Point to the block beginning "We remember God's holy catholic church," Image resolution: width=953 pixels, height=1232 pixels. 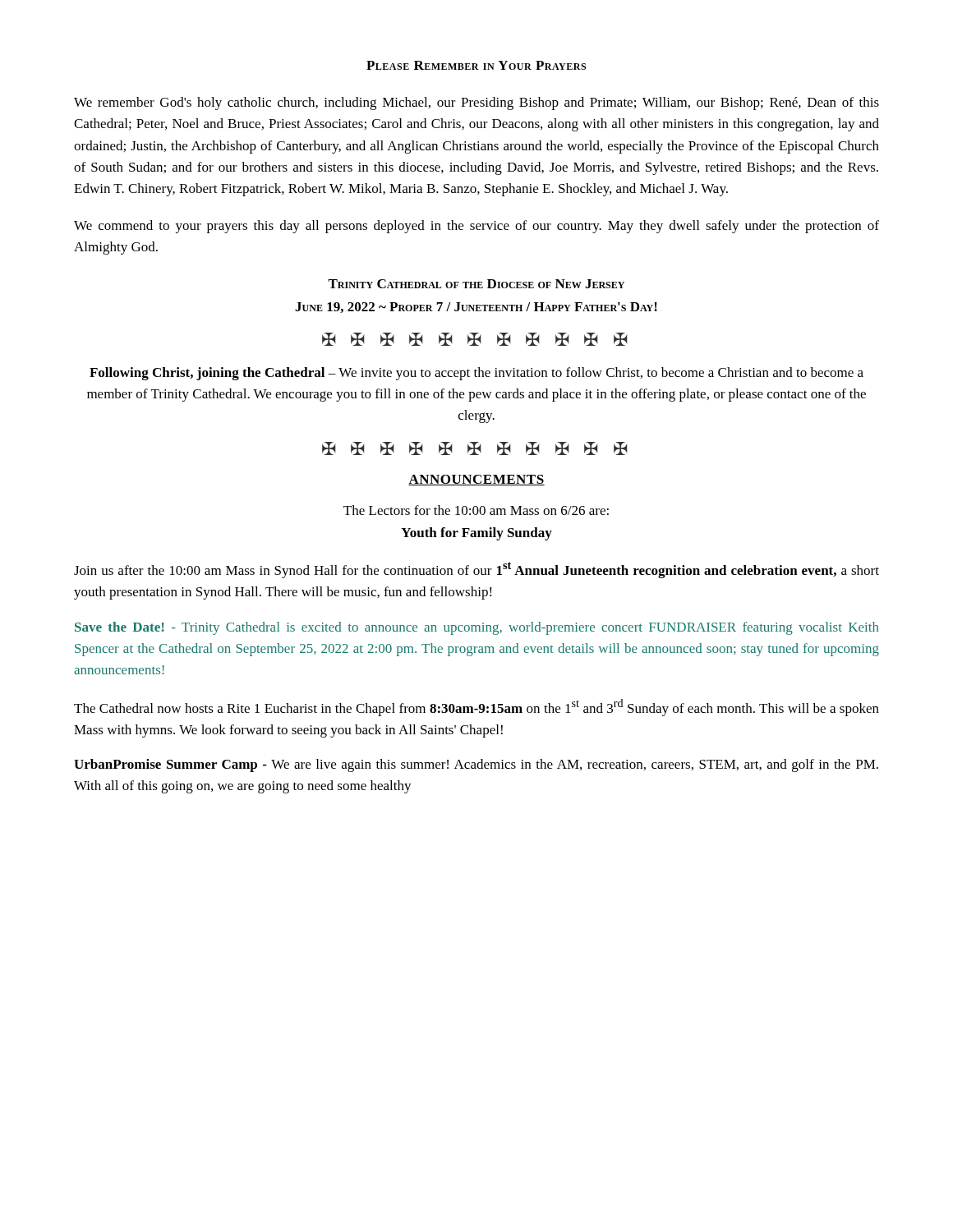[x=476, y=146]
